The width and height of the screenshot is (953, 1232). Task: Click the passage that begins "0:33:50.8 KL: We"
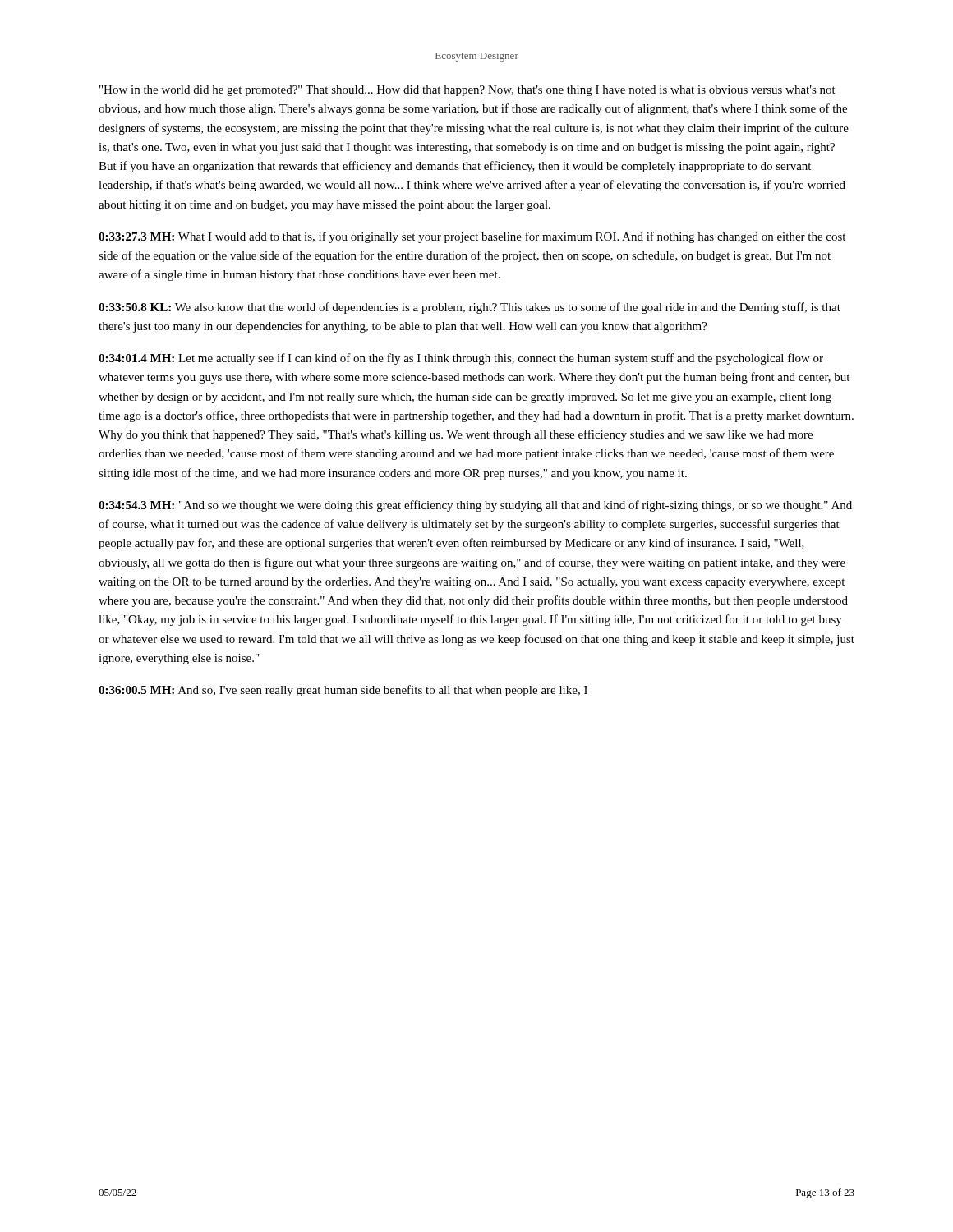click(x=469, y=316)
